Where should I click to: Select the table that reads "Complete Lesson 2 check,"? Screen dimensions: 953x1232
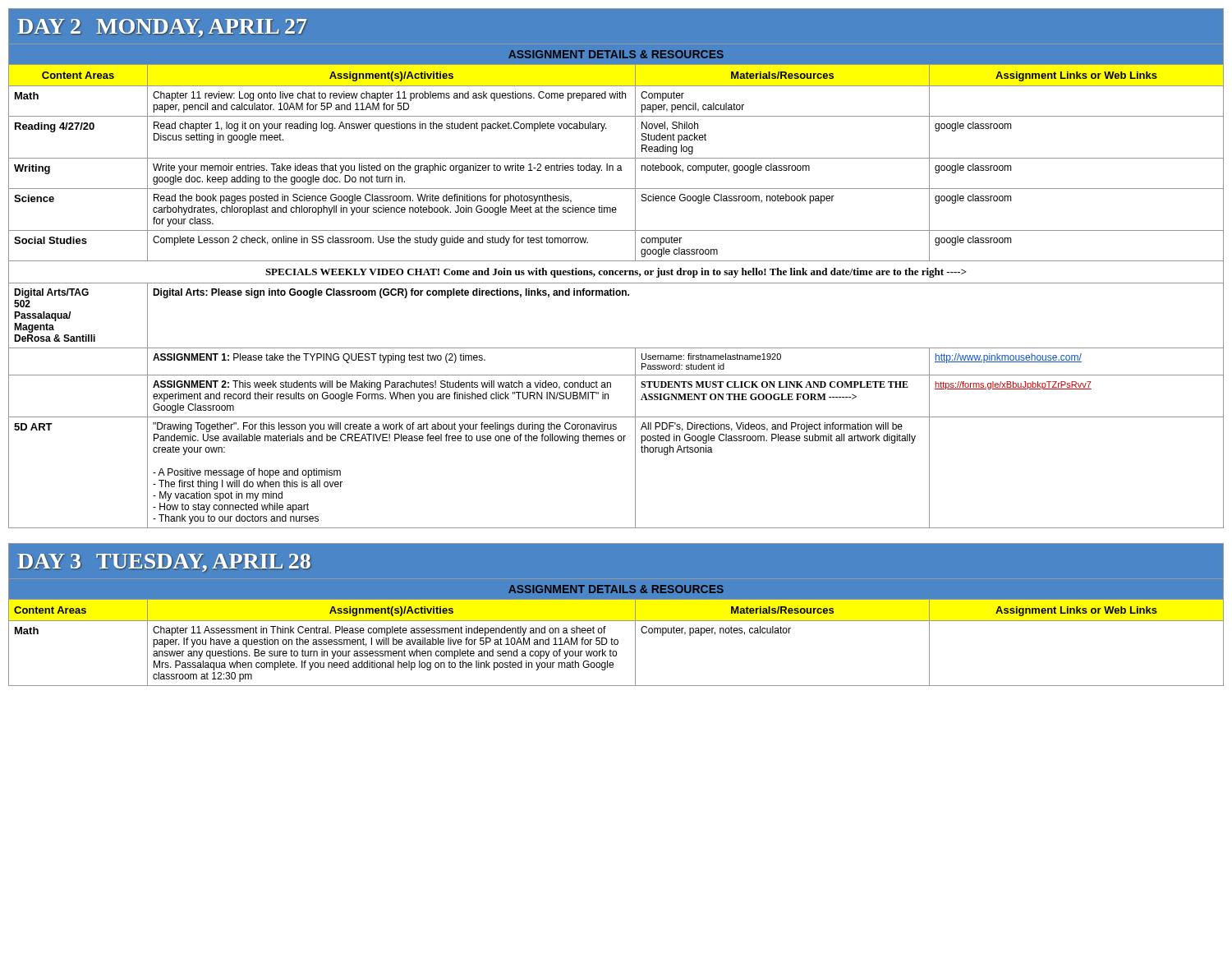616,286
